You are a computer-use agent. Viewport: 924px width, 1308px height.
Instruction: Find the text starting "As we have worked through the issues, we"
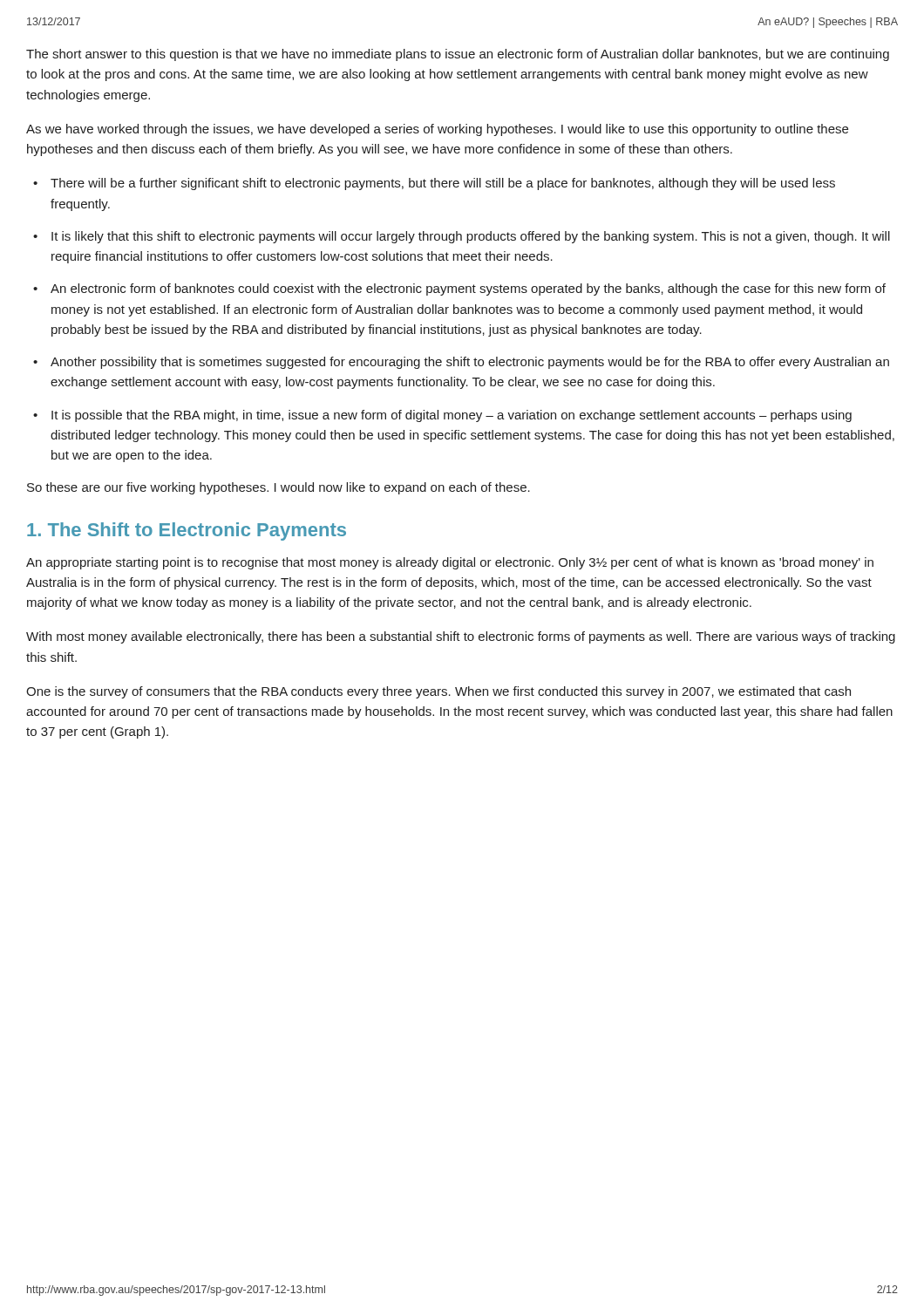(462, 139)
